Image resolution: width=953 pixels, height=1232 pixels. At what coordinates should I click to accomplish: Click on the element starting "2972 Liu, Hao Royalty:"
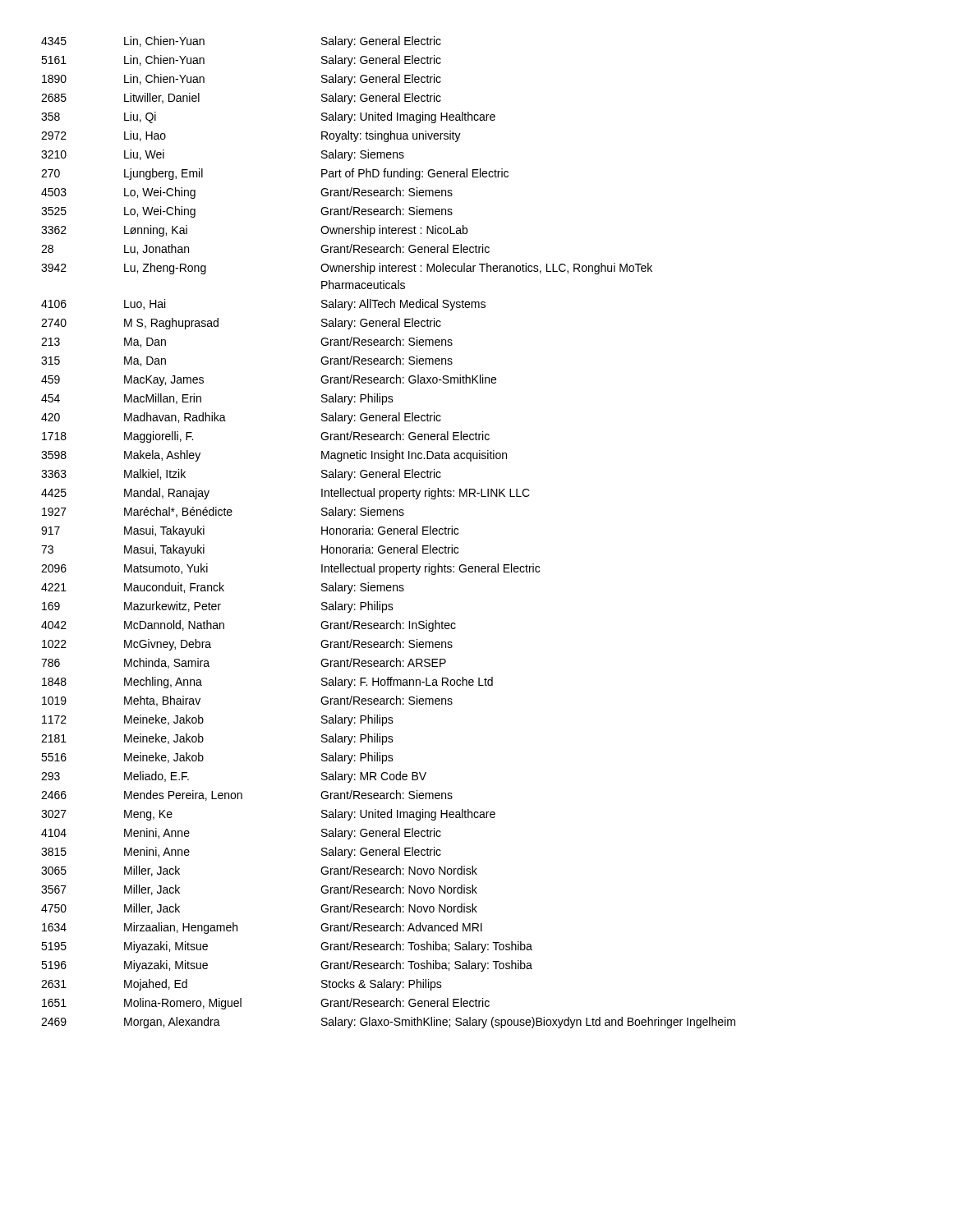(x=51, y=136)
